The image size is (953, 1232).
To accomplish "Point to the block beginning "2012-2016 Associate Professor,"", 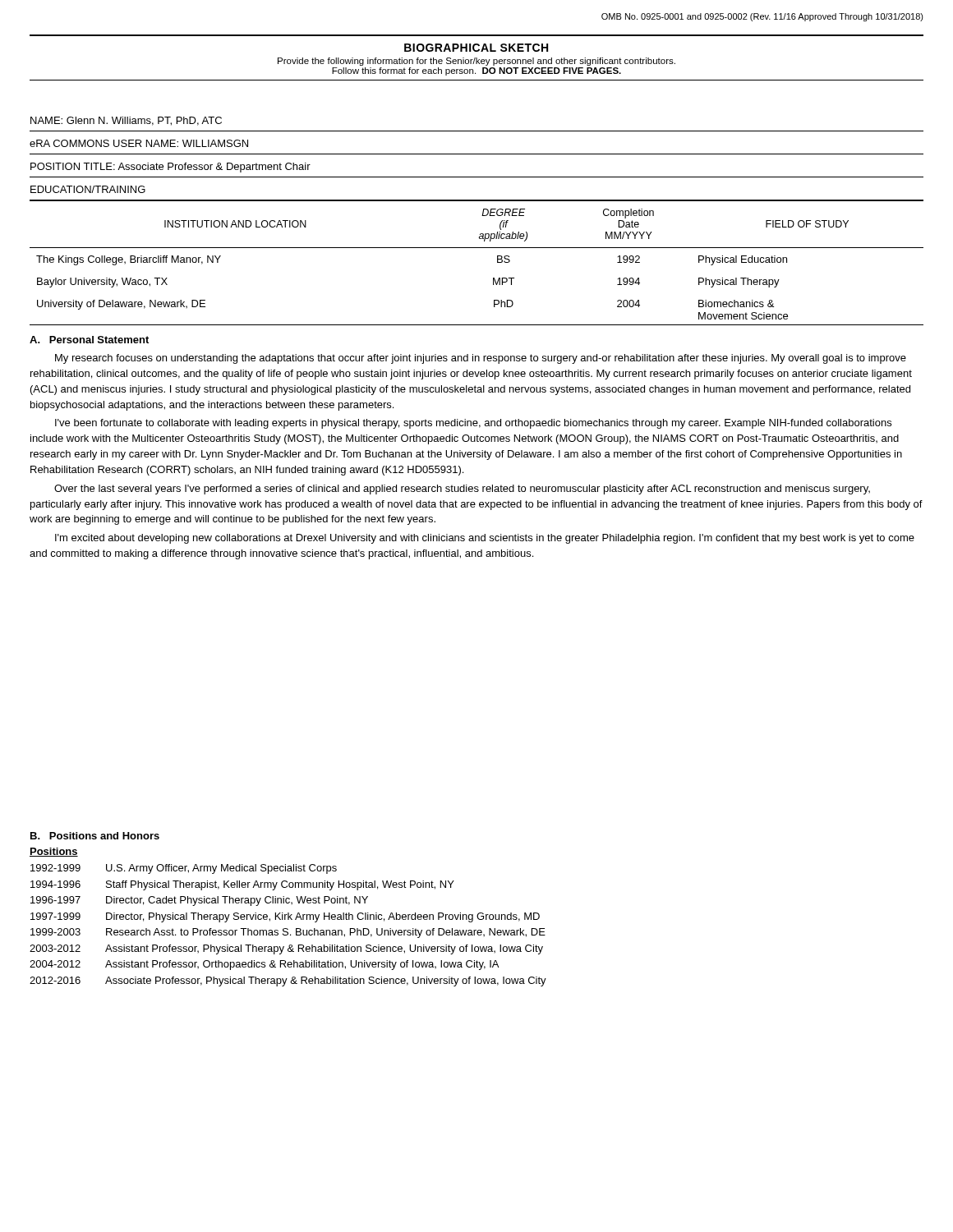I will 476,980.
